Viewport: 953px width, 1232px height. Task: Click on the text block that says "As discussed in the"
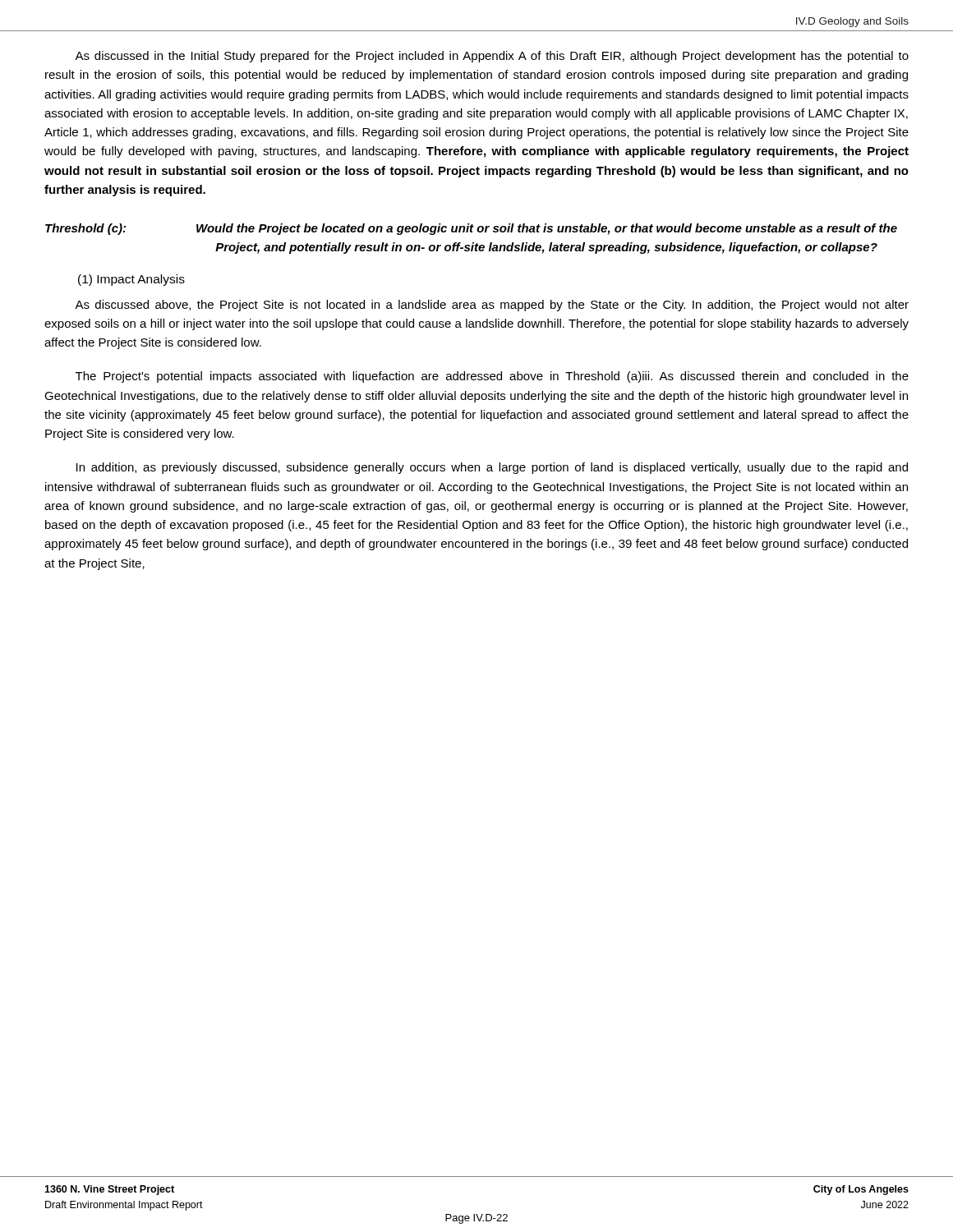pos(476,122)
